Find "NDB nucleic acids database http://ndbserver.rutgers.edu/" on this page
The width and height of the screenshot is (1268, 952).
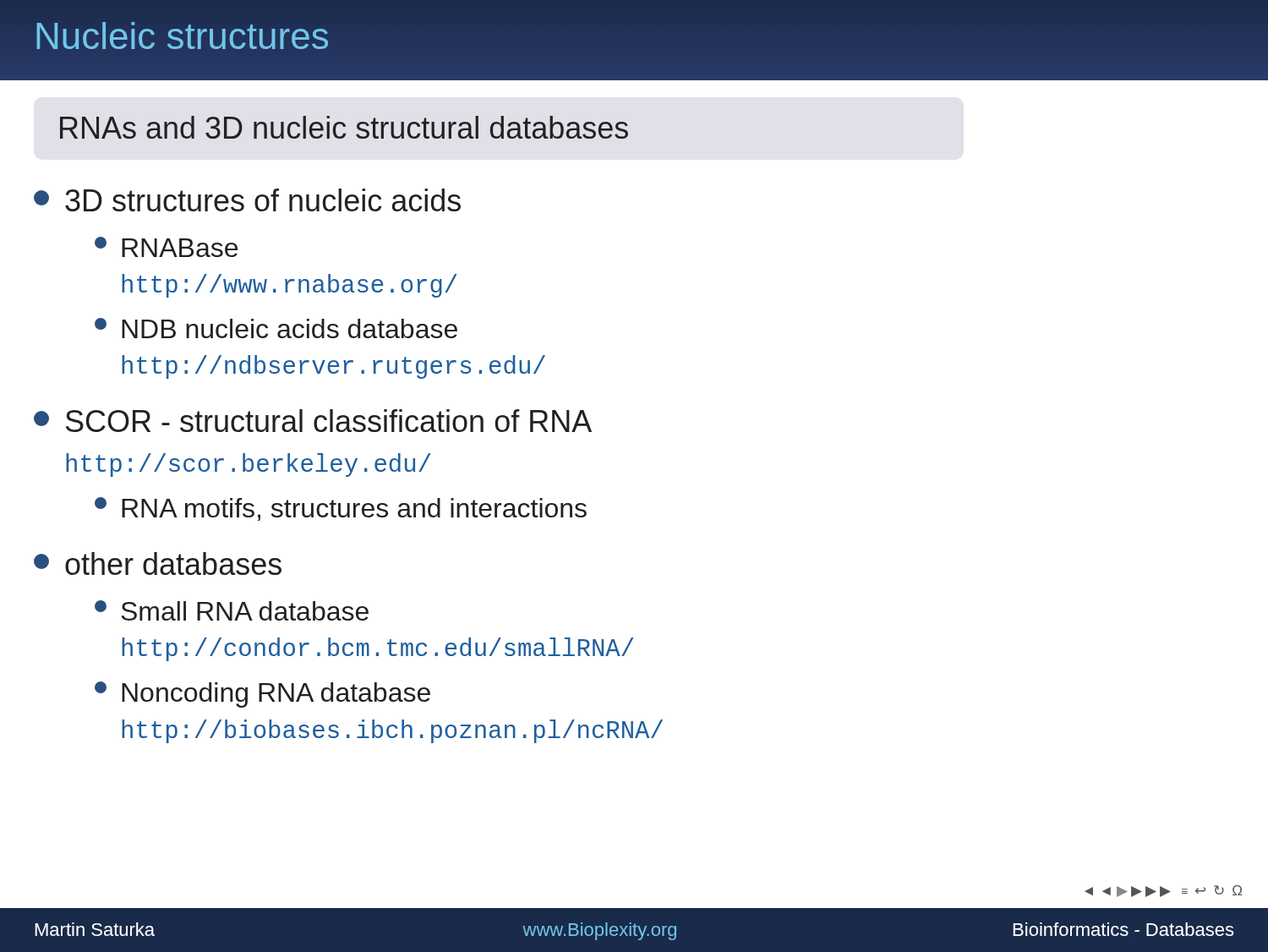pos(321,348)
